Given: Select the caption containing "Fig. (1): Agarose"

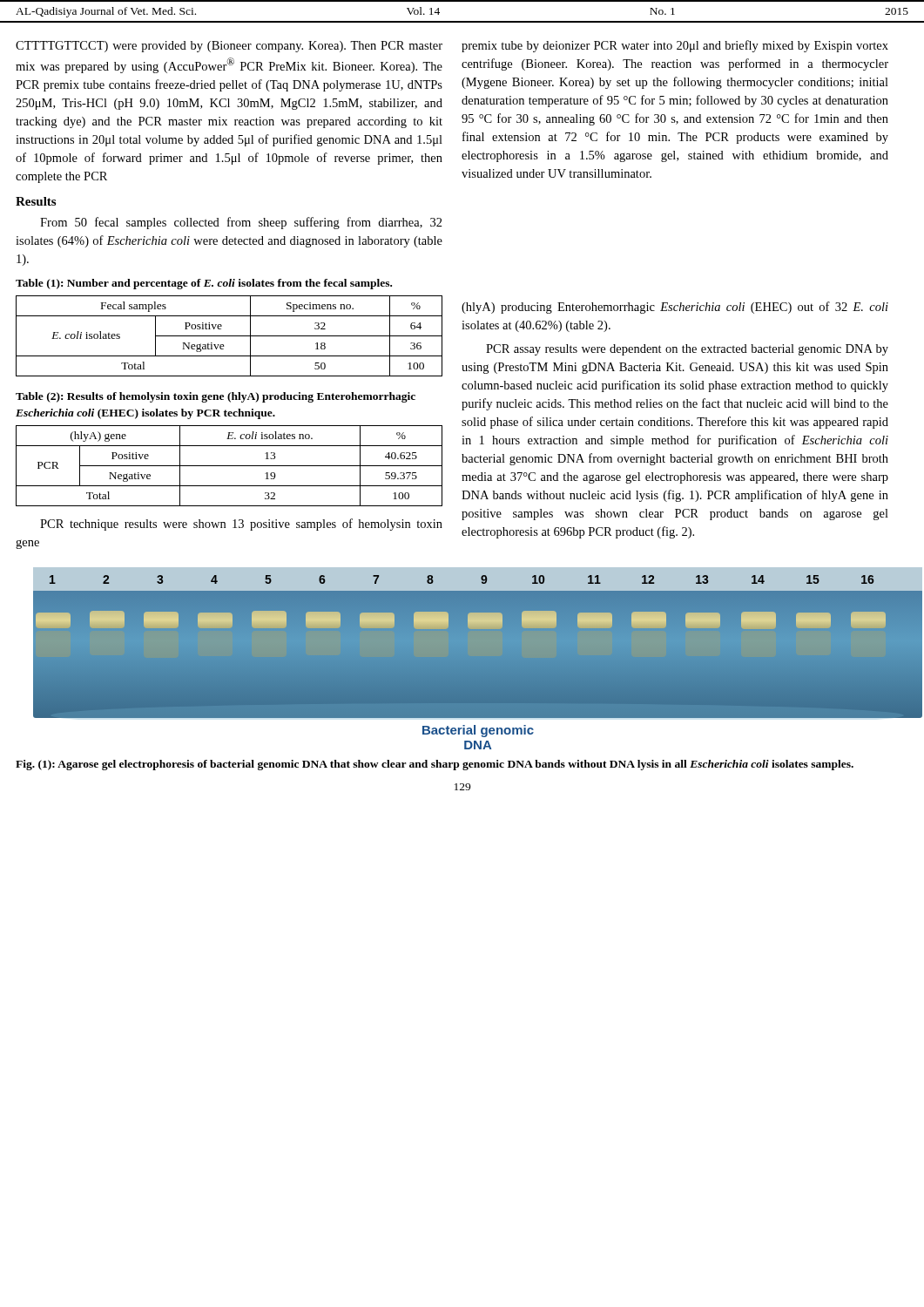Looking at the screenshot, I should (x=435, y=763).
